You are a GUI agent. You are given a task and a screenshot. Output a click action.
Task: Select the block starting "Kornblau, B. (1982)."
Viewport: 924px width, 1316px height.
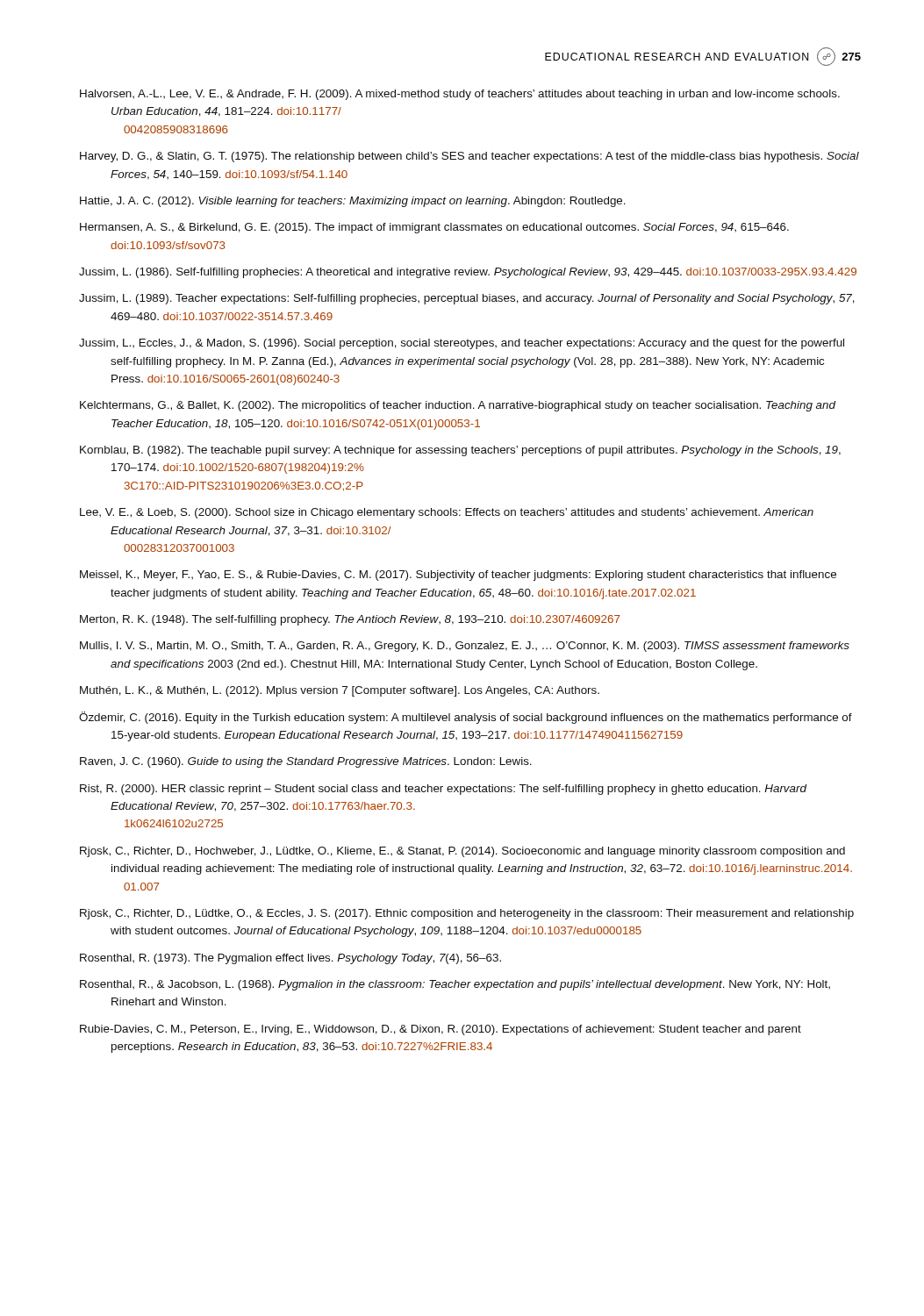click(460, 451)
